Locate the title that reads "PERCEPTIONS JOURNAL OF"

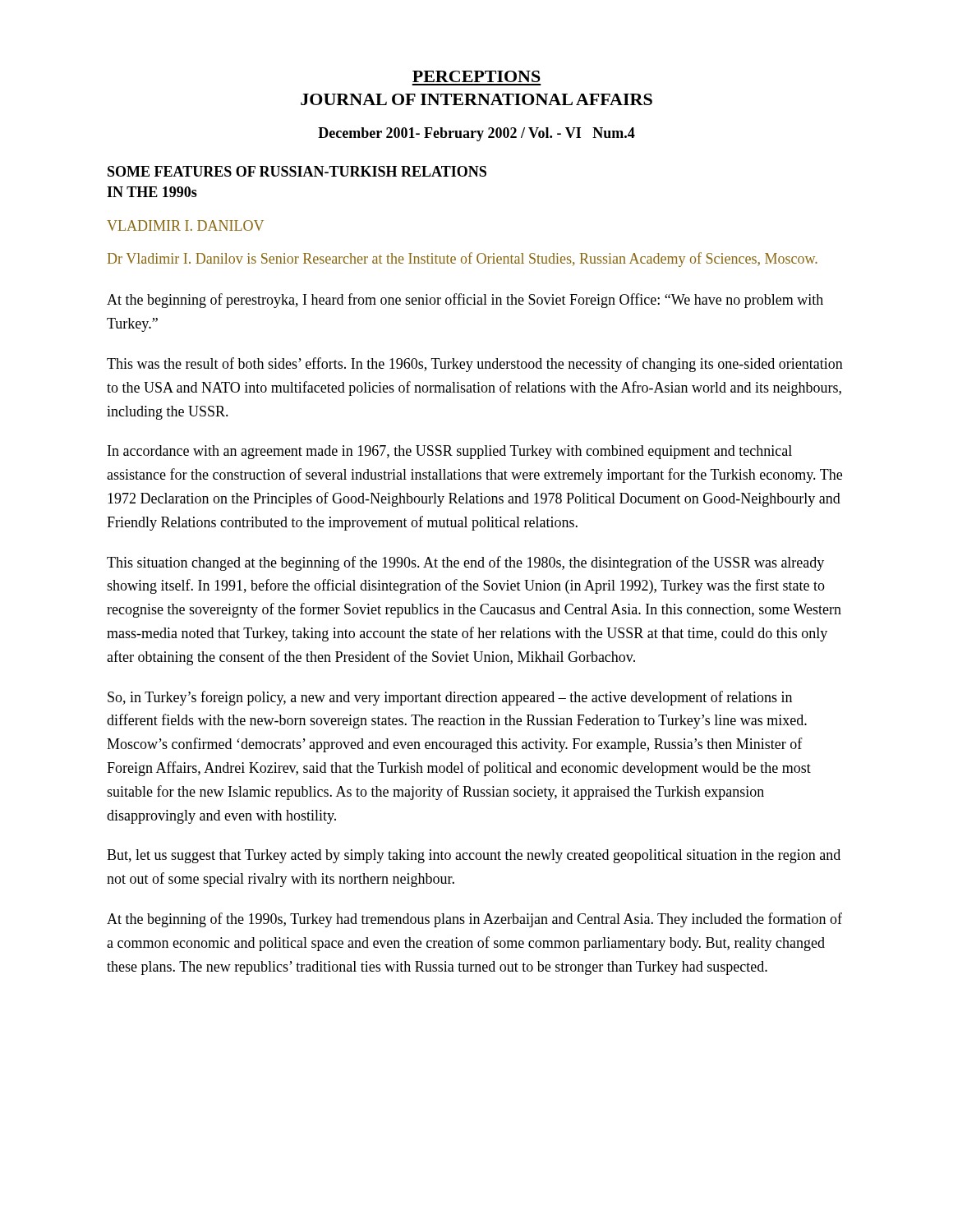[476, 88]
